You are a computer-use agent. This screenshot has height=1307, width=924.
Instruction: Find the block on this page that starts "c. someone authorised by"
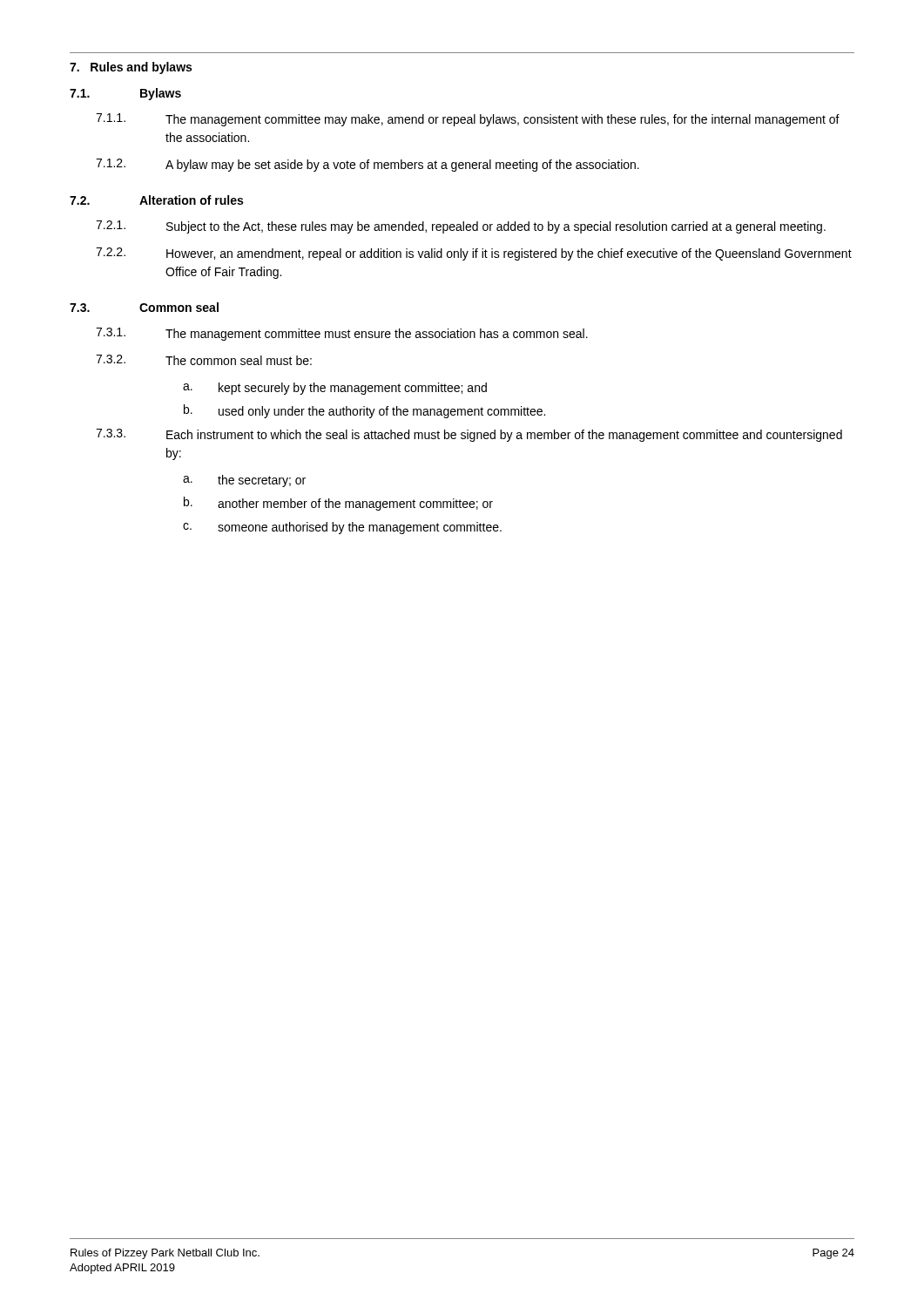pyautogui.click(x=342, y=528)
